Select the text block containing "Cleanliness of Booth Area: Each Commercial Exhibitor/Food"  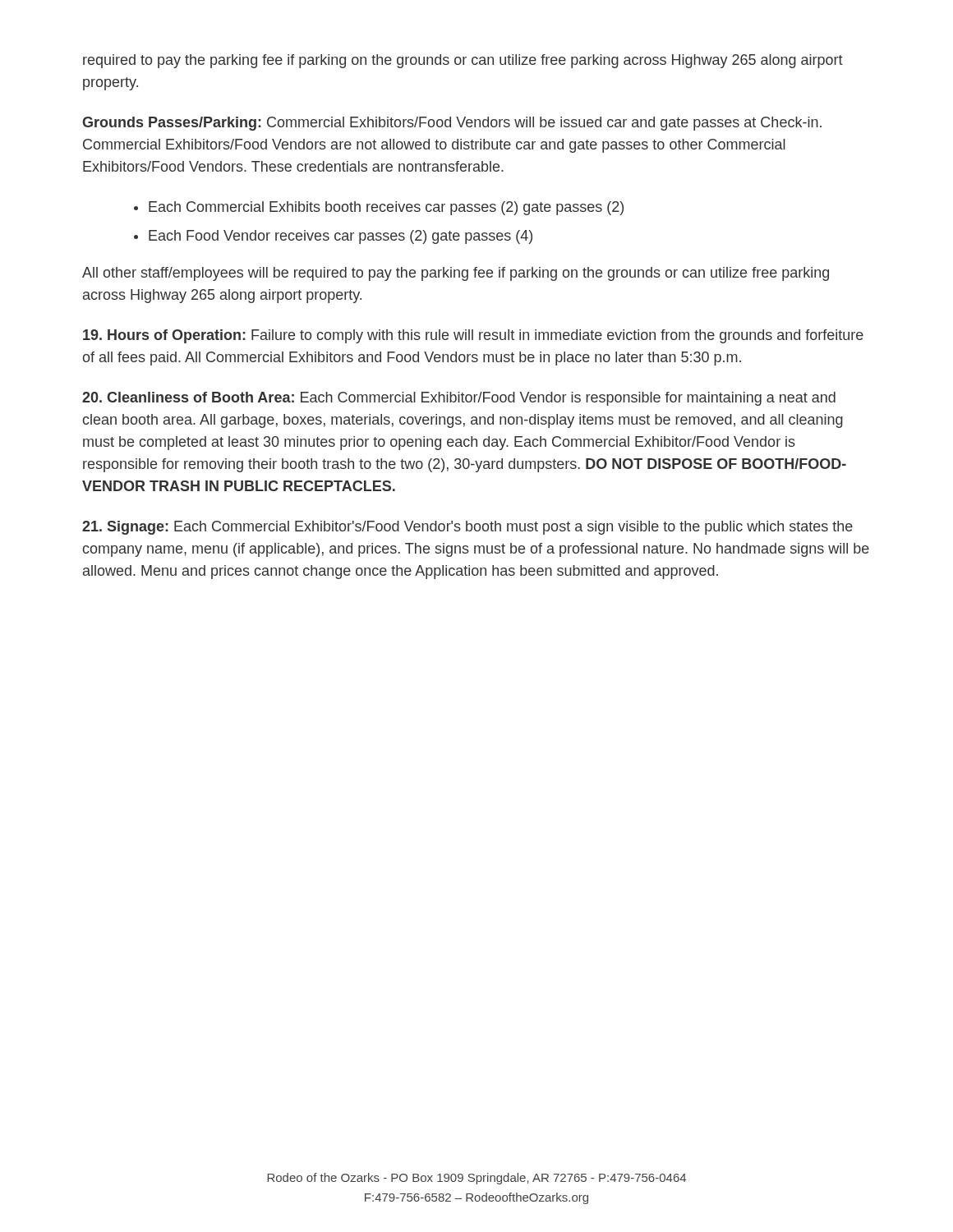point(476,442)
